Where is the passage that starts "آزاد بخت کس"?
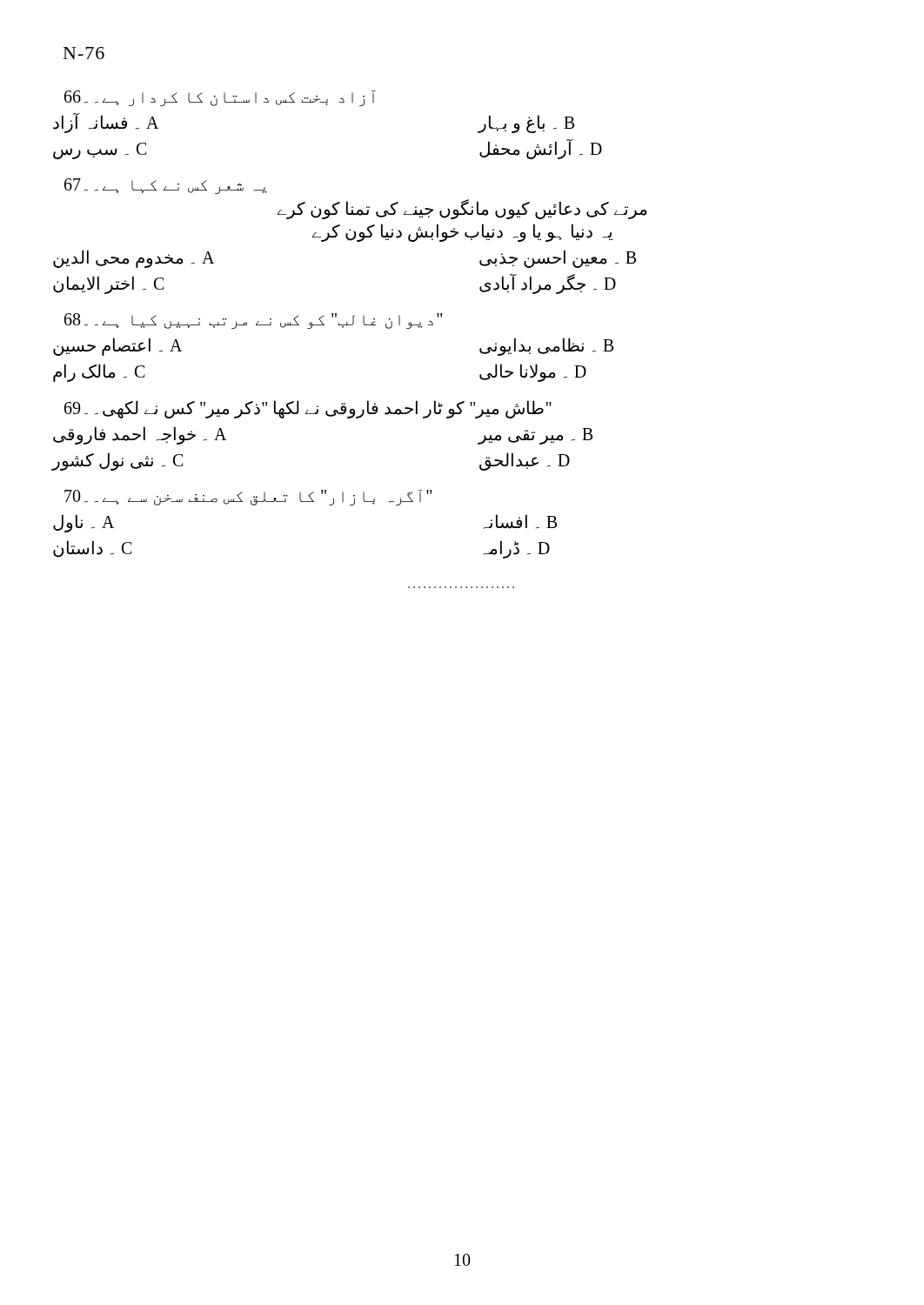 pos(220,98)
